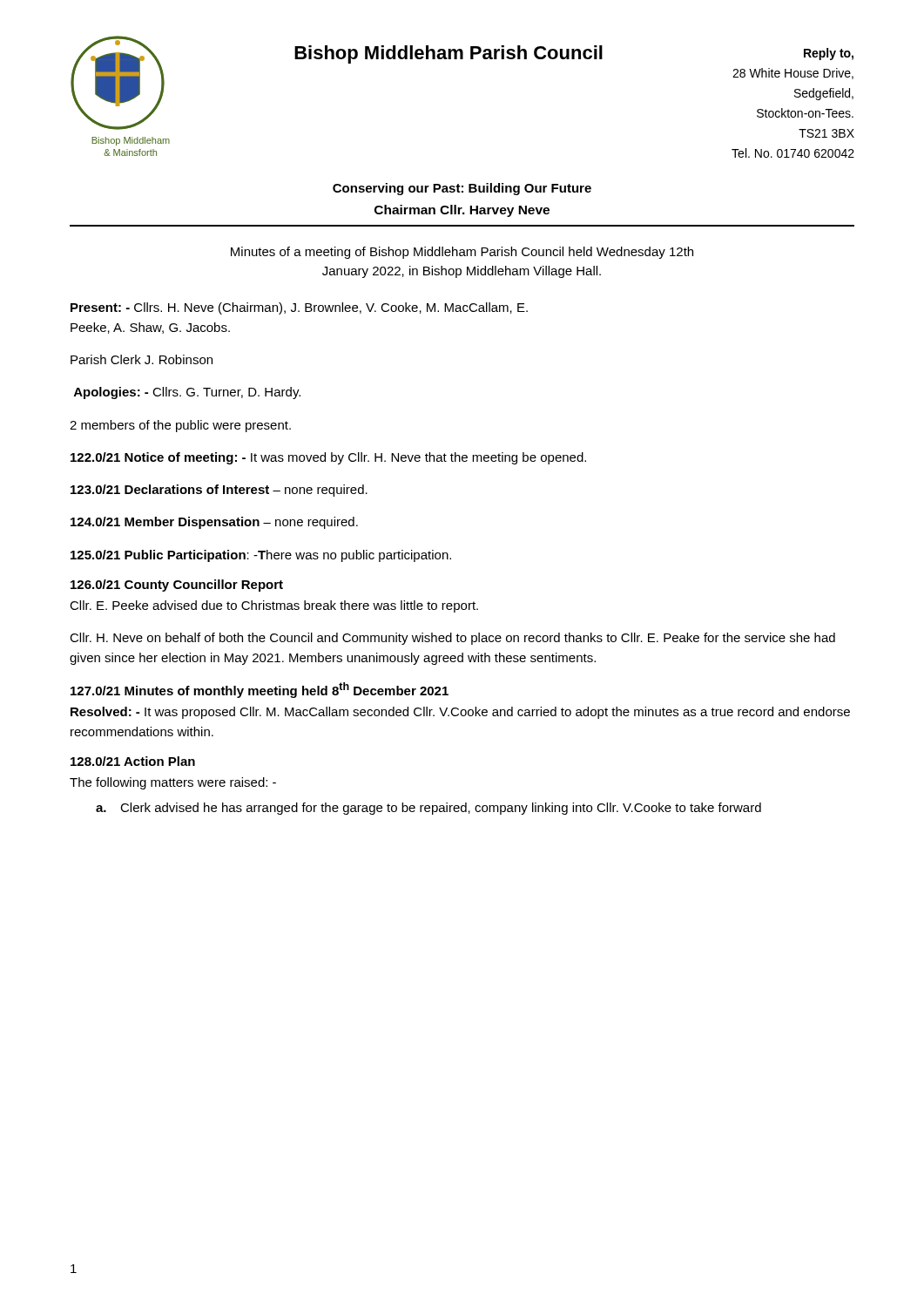The width and height of the screenshot is (924, 1307).
Task: Select the text block that reads "Minutes of a meeting of"
Action: click(x=462, y=261)
